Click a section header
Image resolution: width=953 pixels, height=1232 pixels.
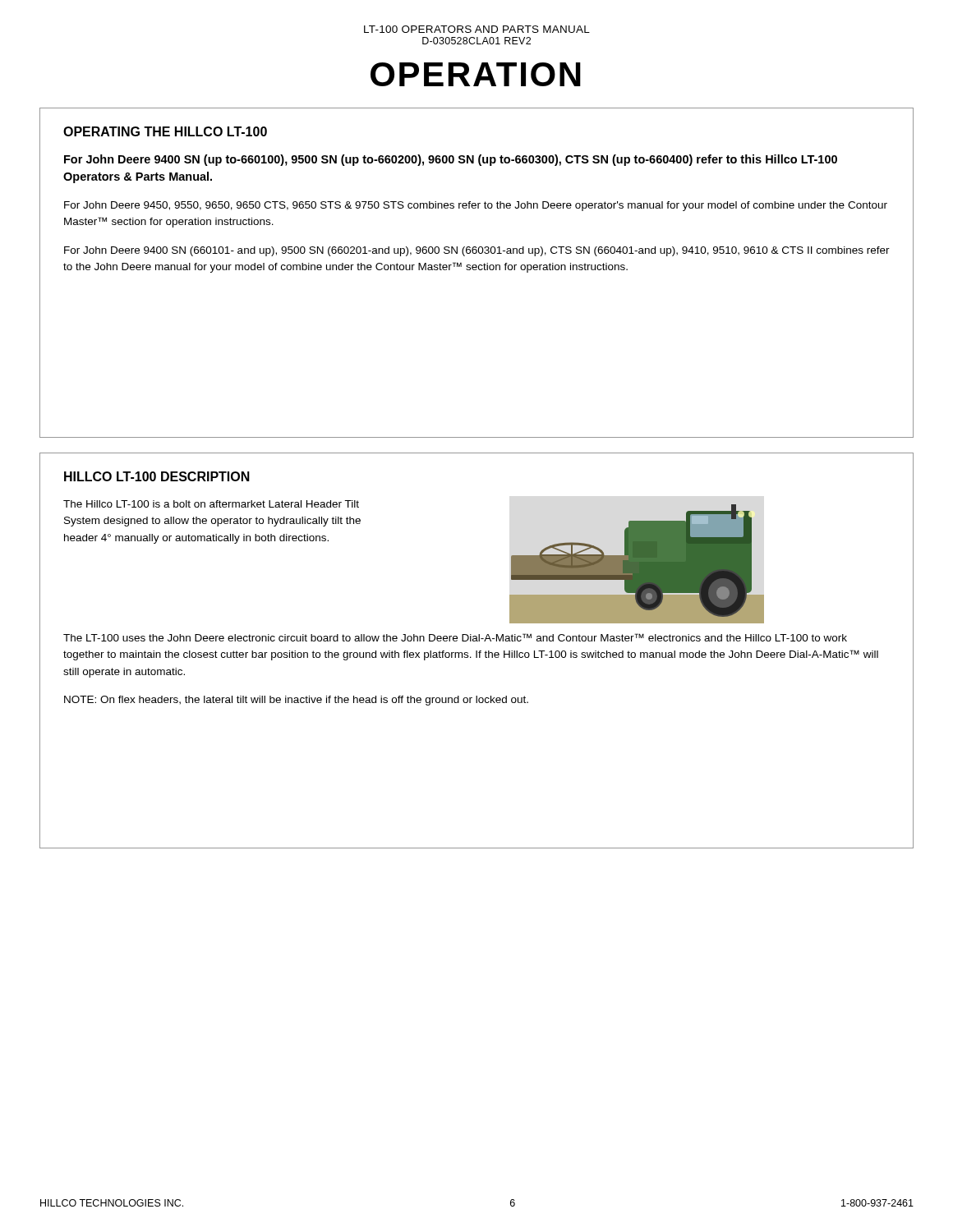[157, 477]
